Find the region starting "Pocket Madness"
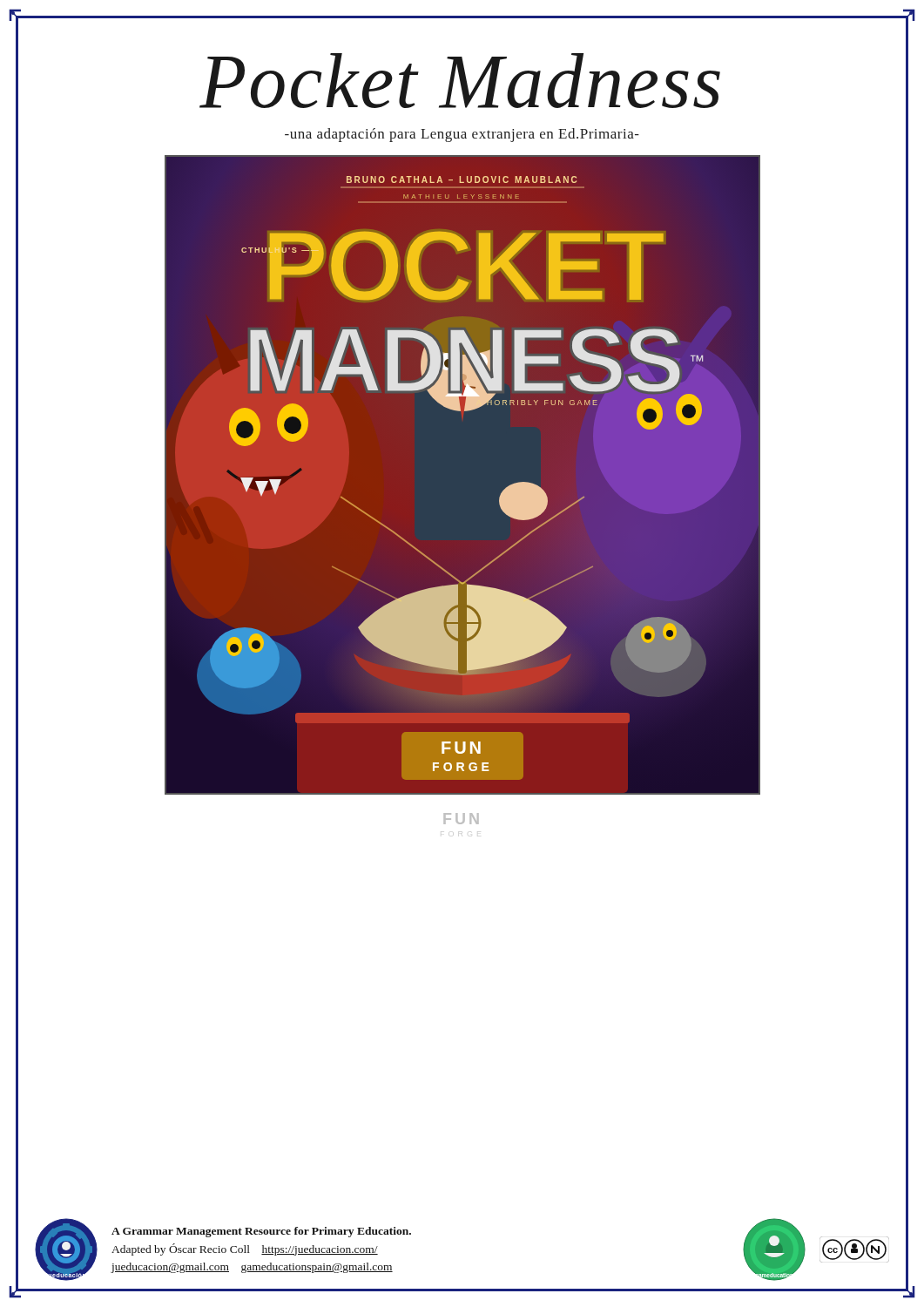 [x=462, y=82]
